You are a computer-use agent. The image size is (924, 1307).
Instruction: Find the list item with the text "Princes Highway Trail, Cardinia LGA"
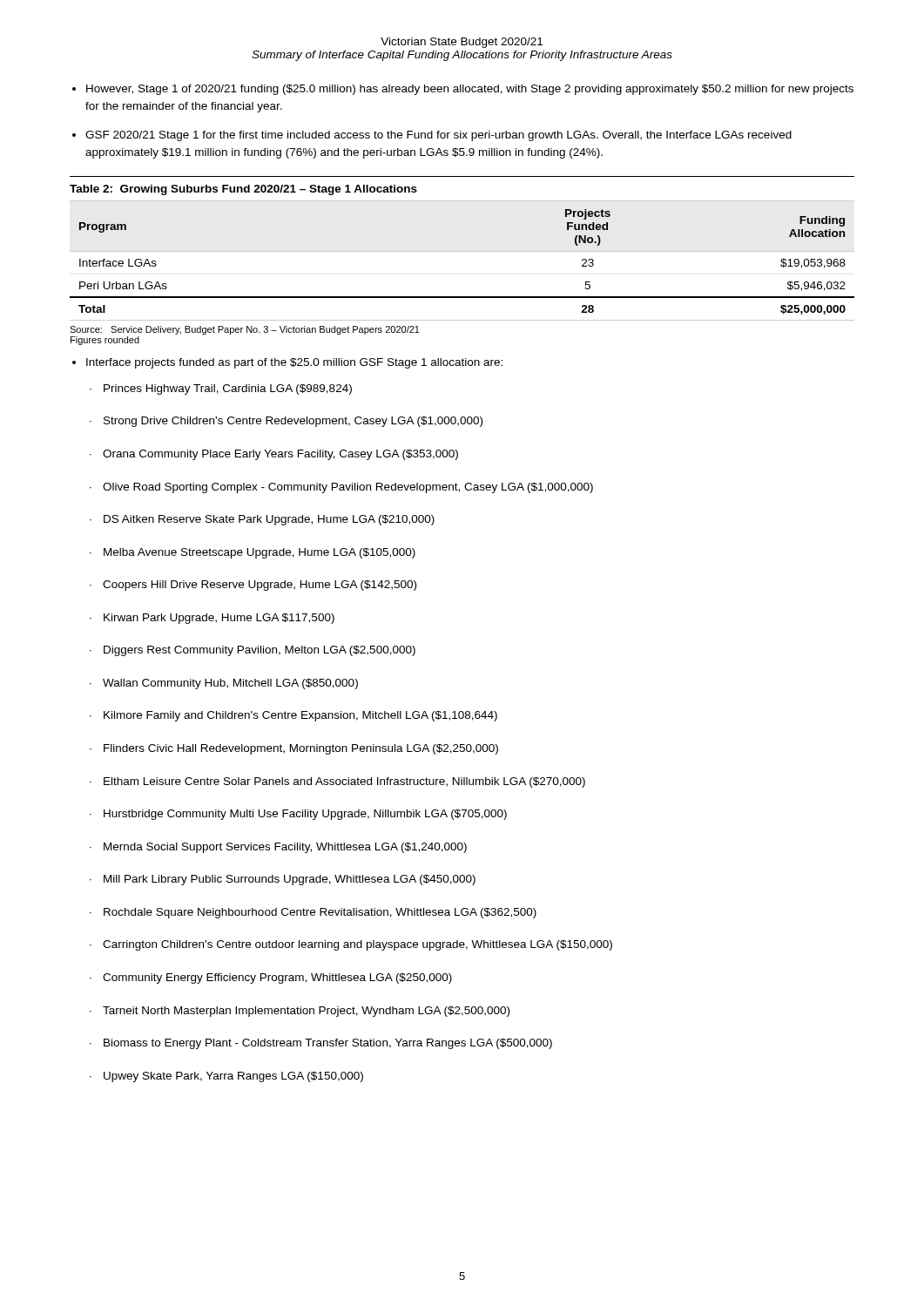228,388
